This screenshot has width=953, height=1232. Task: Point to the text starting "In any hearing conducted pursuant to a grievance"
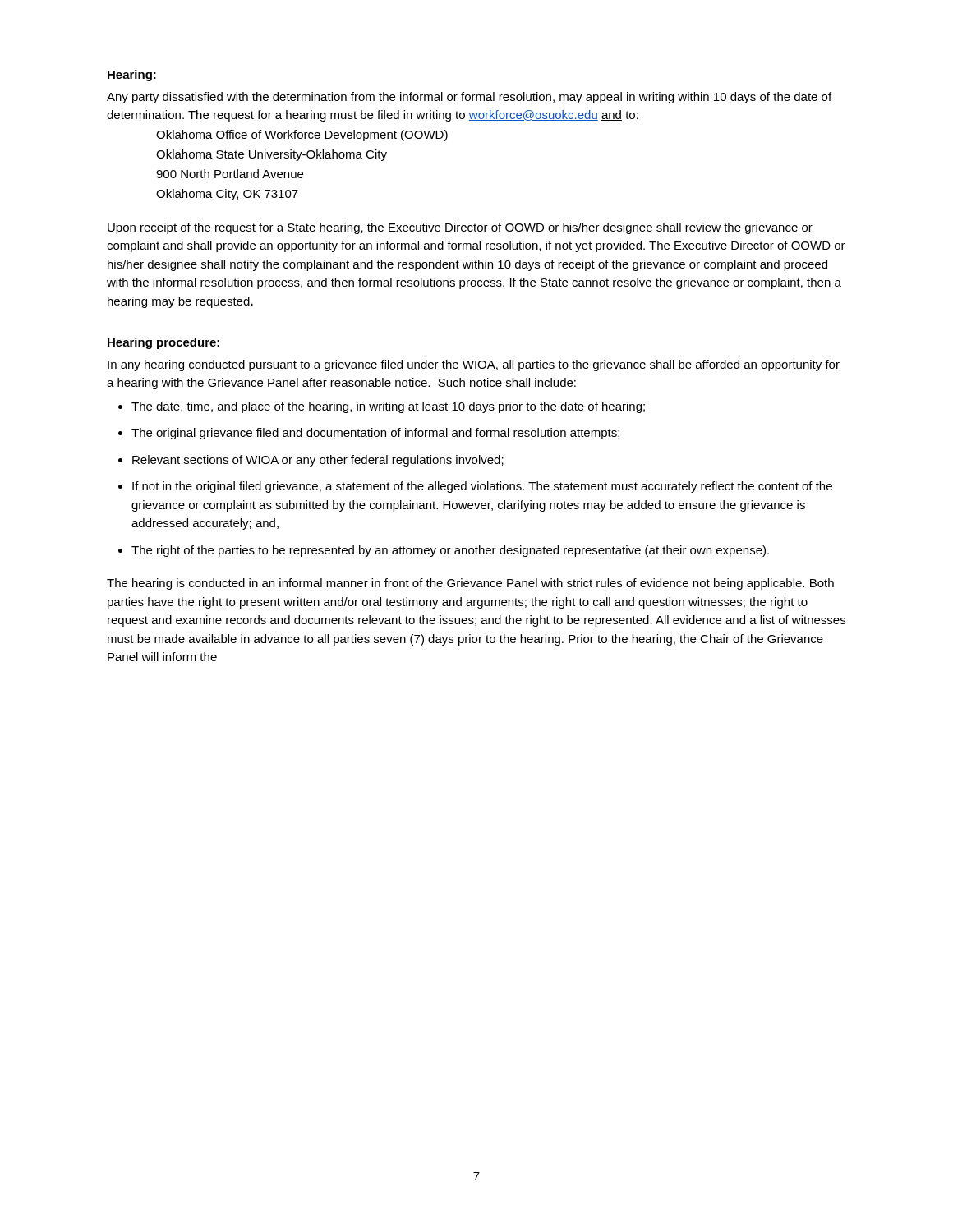[x=473, y=373]
